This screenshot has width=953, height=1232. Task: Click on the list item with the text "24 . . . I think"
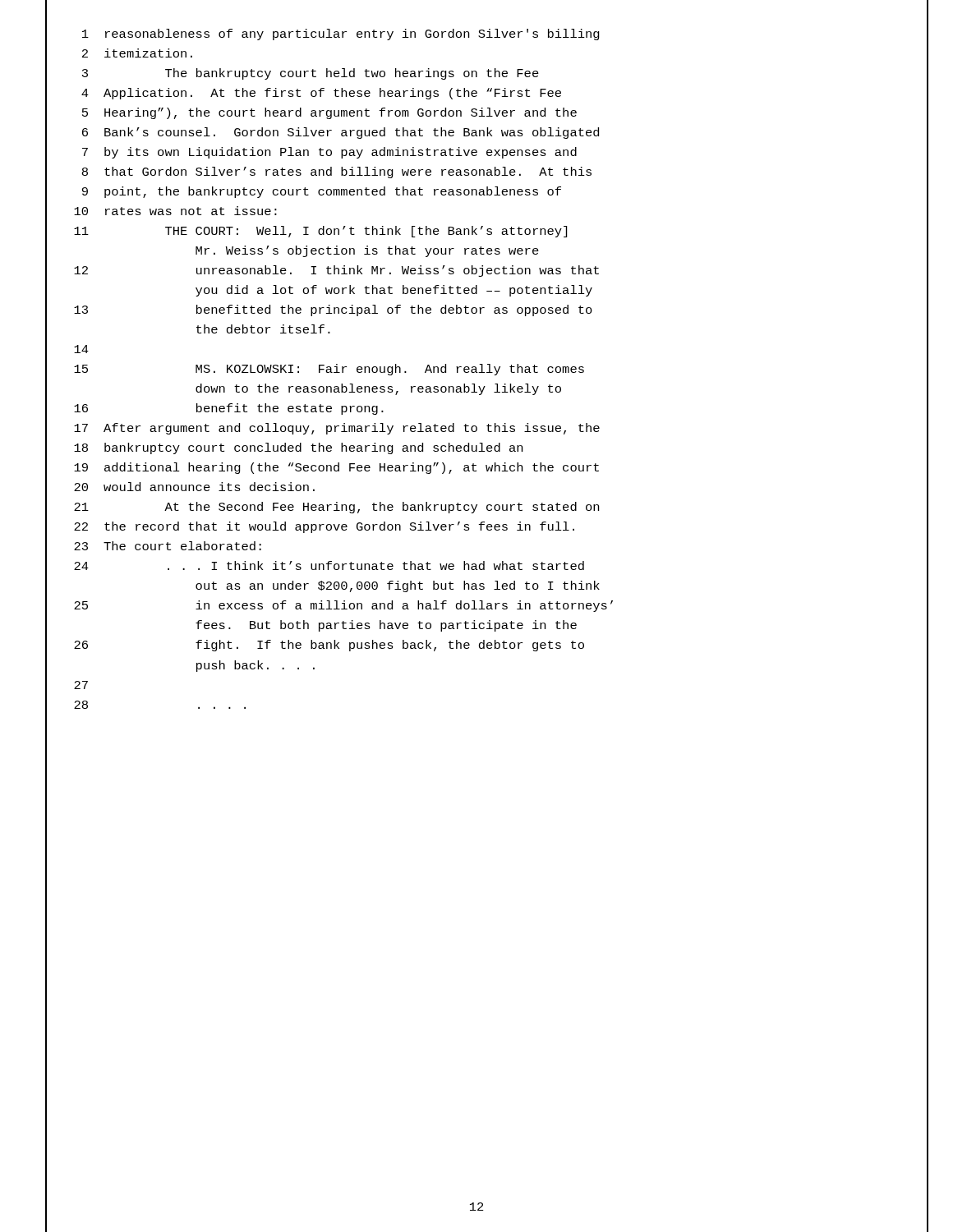tap(487, 577)
